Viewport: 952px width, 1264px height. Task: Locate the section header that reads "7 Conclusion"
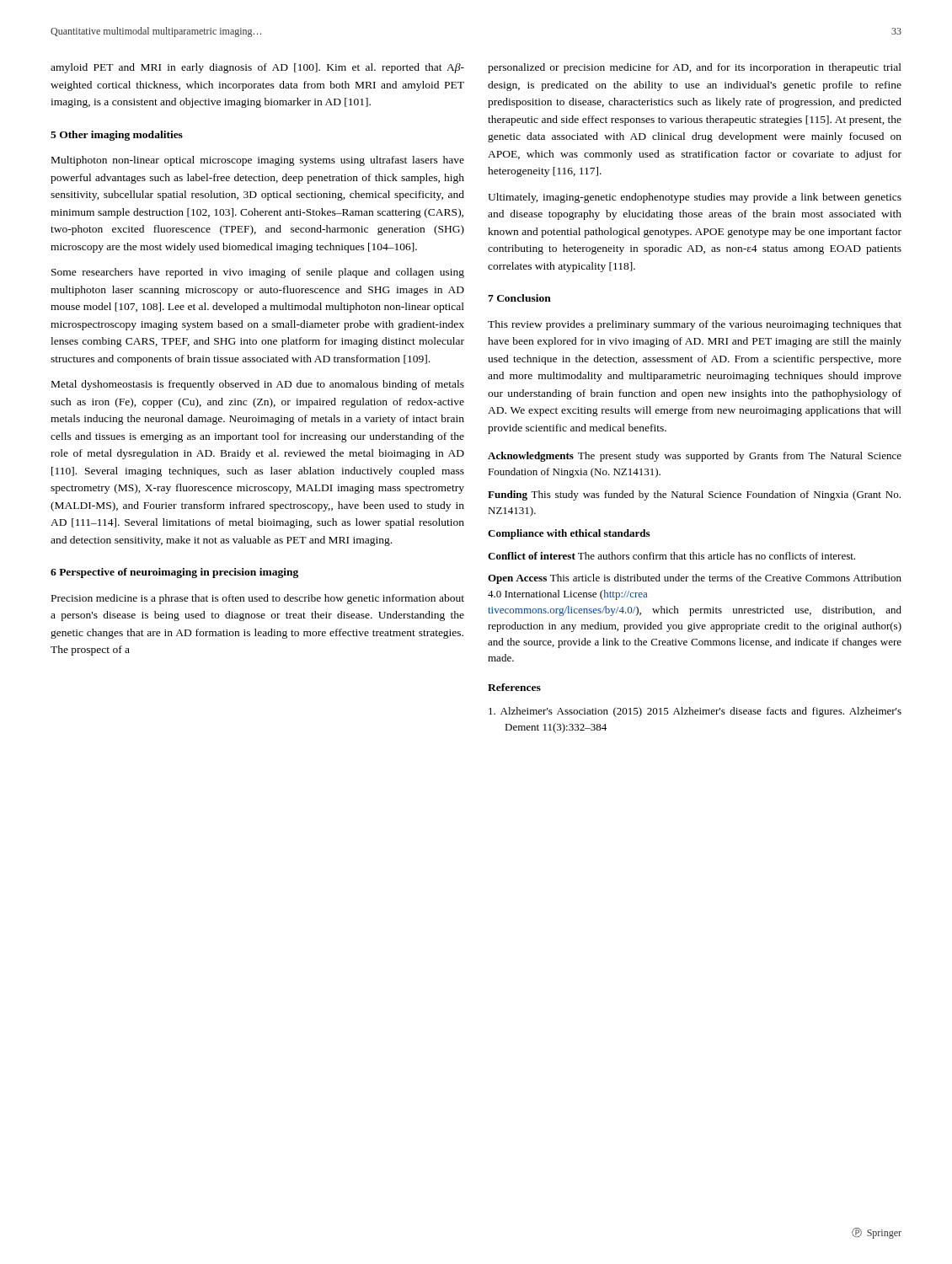point(519,298)
